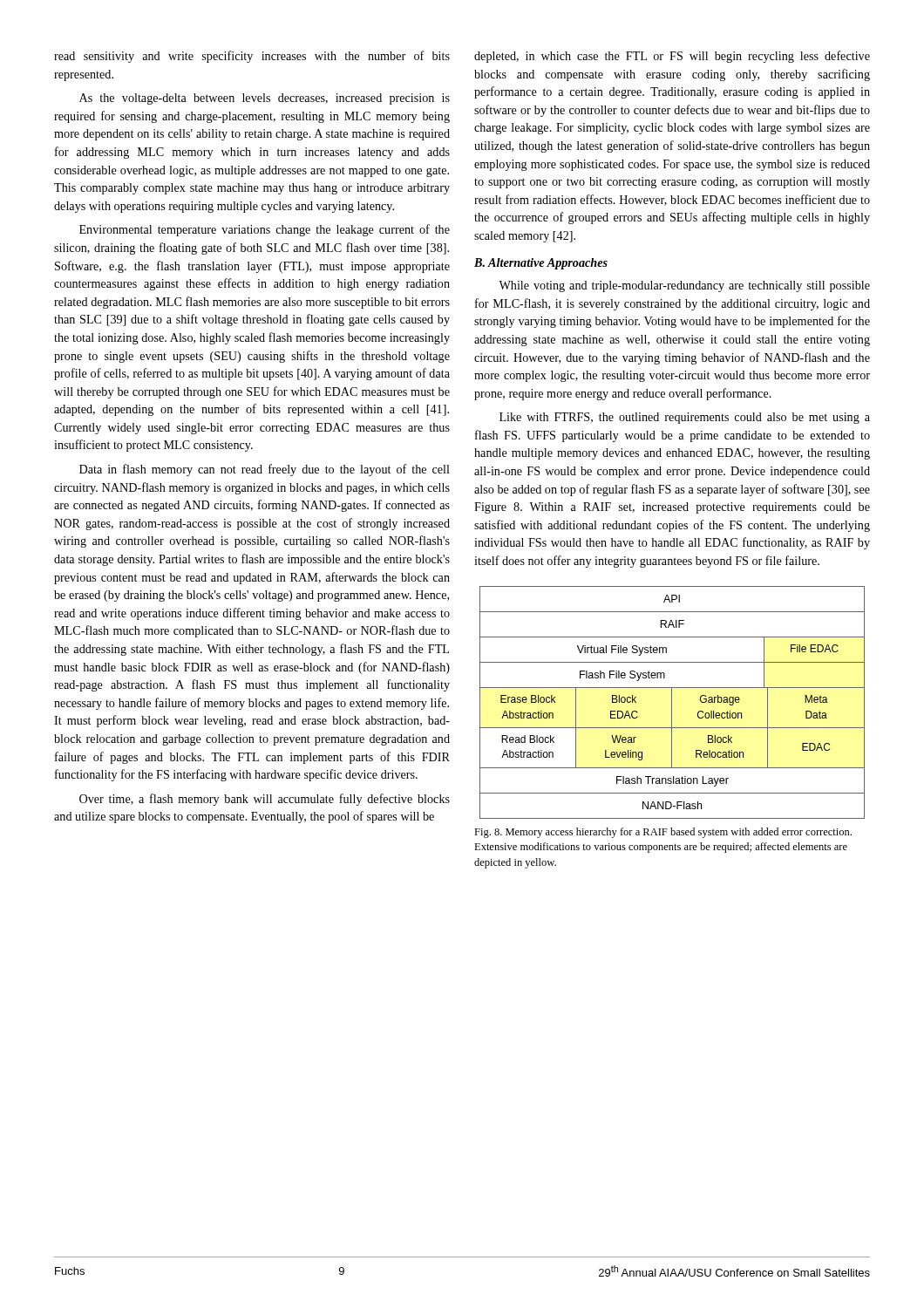Find the text block that says "depleted, in which"
924x1308 pixels.
point(672,146)
